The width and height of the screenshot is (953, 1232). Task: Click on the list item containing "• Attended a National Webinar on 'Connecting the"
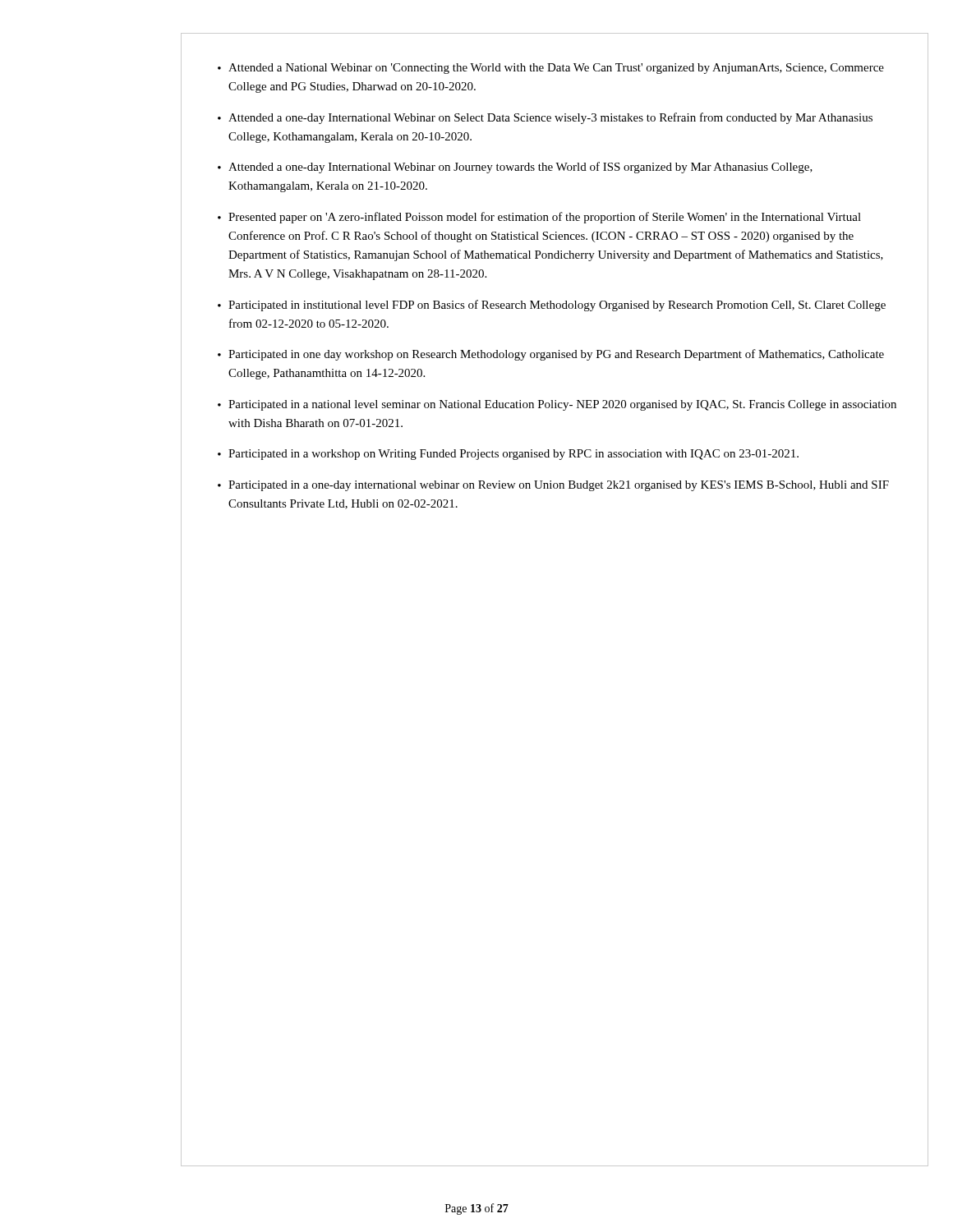pos(555,77)
